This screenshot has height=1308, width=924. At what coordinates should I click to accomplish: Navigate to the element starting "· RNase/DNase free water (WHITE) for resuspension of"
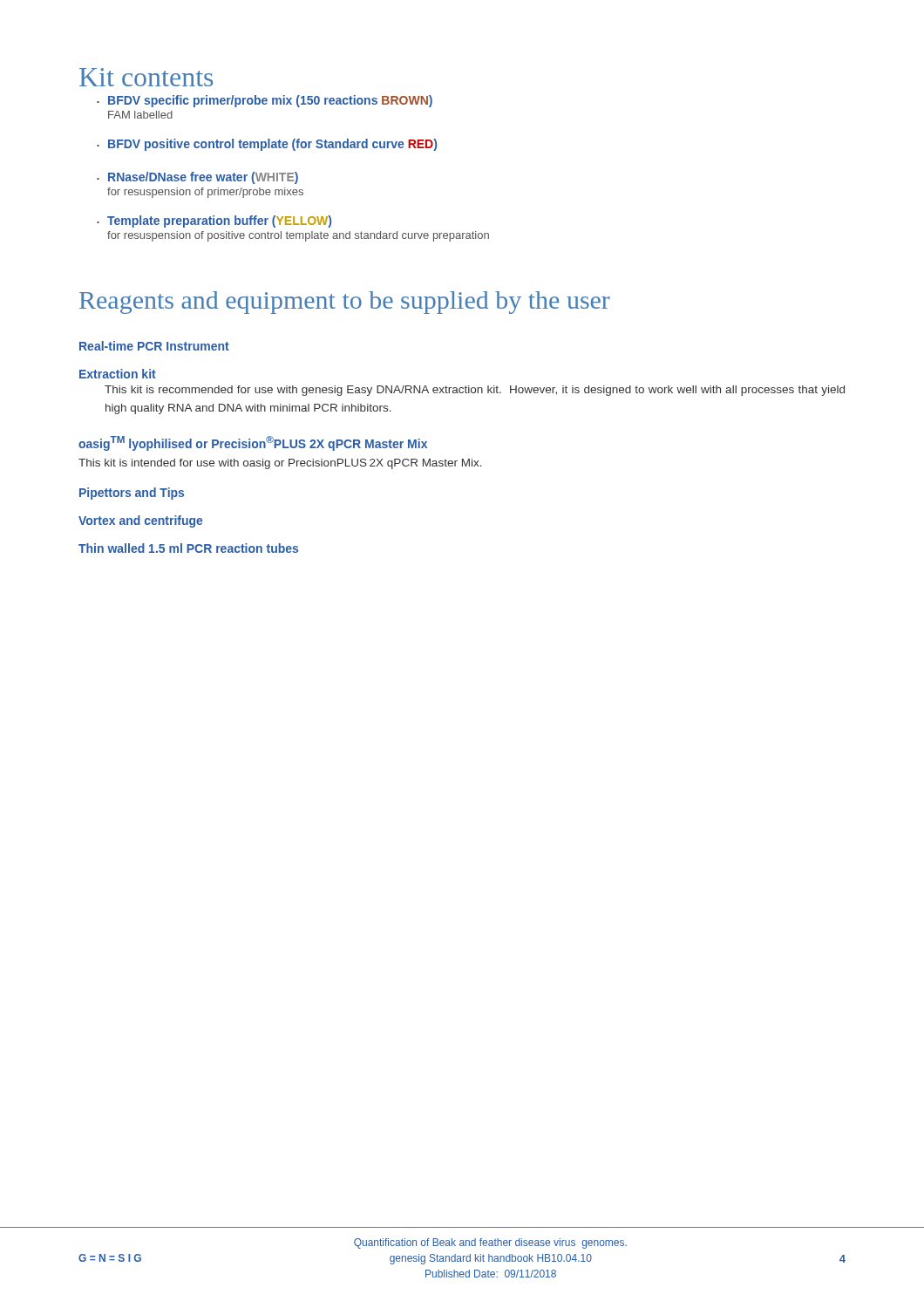[200, 184]
